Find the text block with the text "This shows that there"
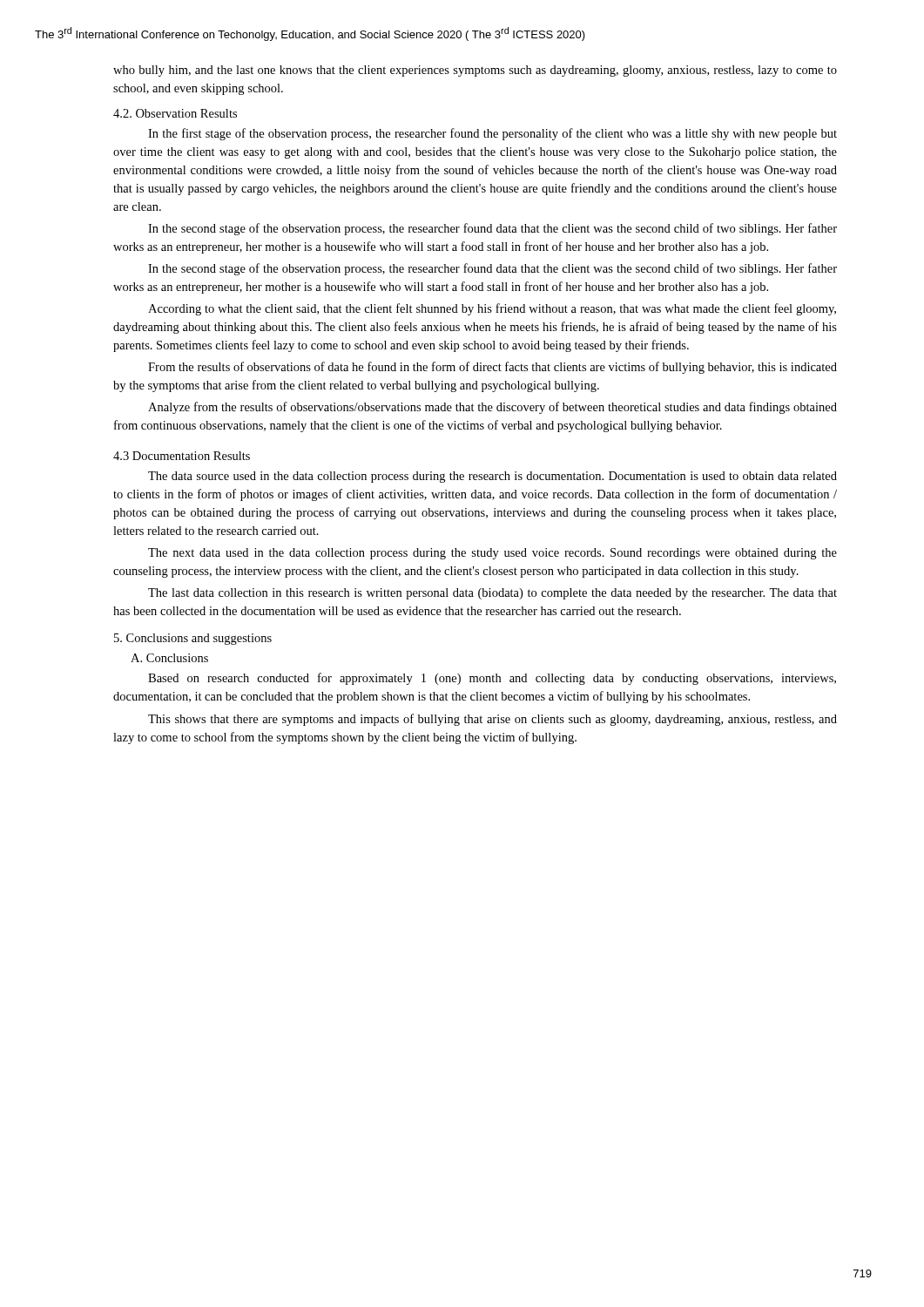The height and width of the screenshot is (1307, 924). 475,728
